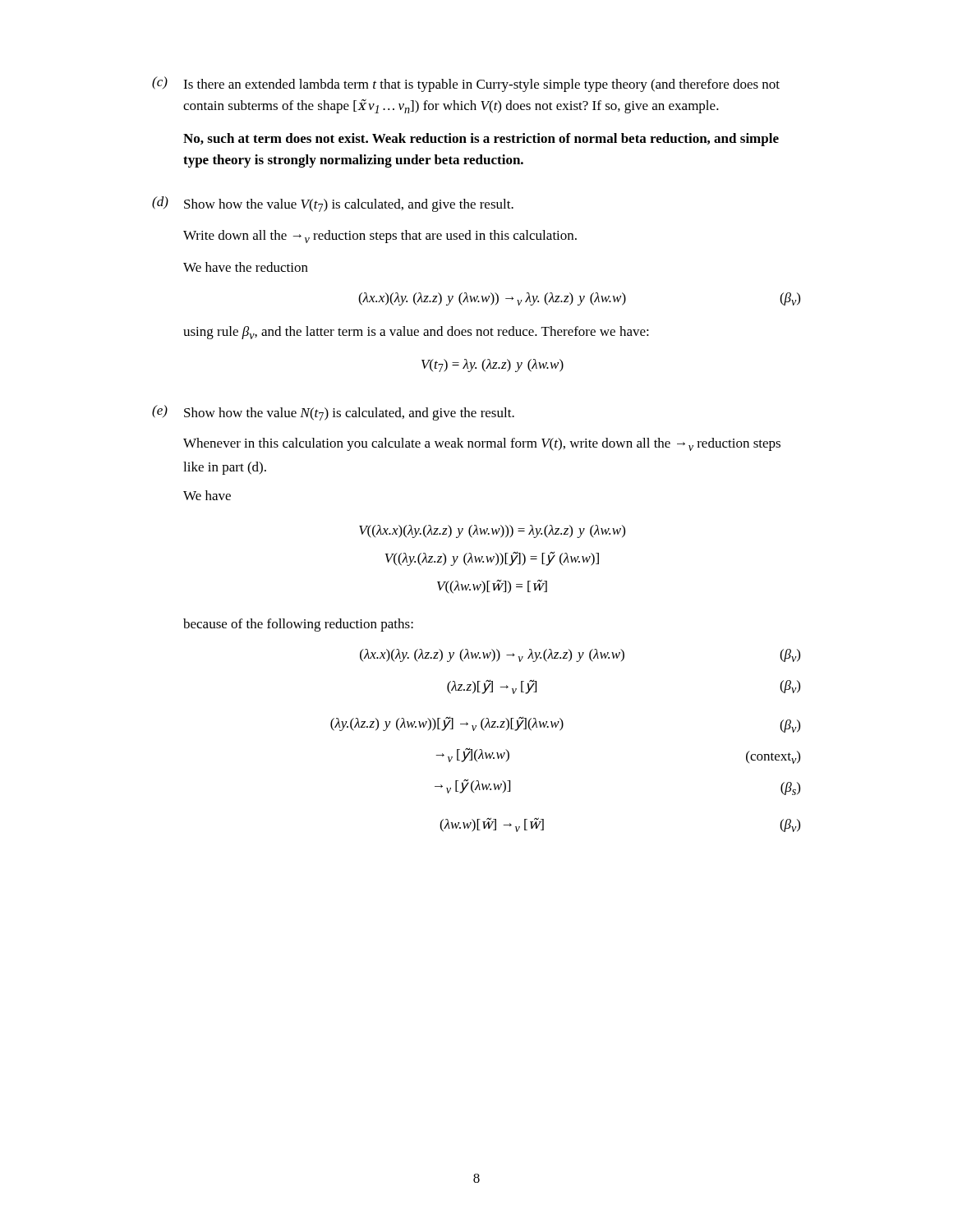Navigate to the text block starting "(λx.x)(λy. (λz.z)y(λw.w)) →v λy. (λz.z)y(λw.w) (βv)"
The image size is (953, 1232).
580,300
